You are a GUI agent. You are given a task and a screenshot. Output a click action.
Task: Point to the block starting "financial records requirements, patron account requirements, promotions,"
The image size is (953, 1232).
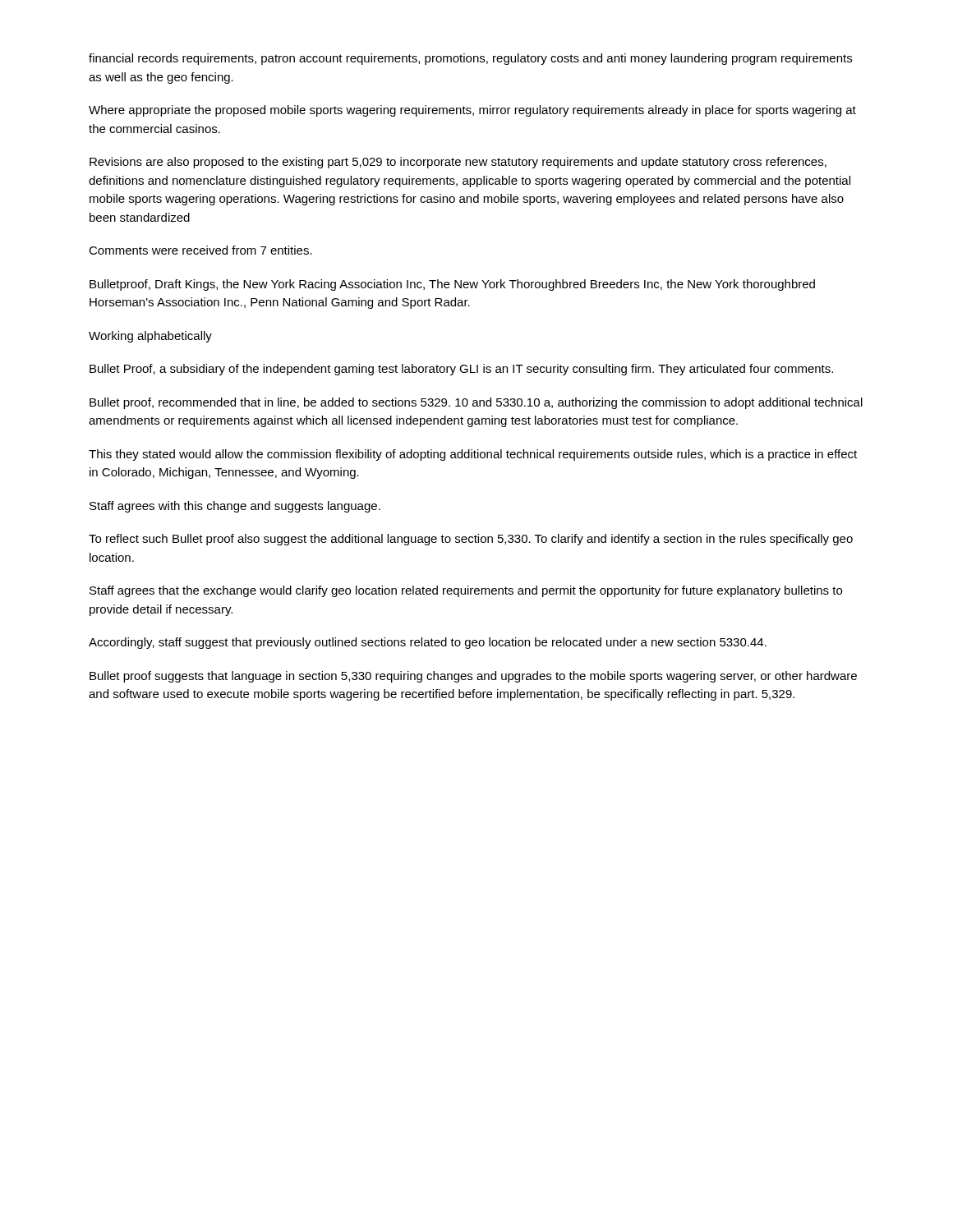tap(471, 67)
